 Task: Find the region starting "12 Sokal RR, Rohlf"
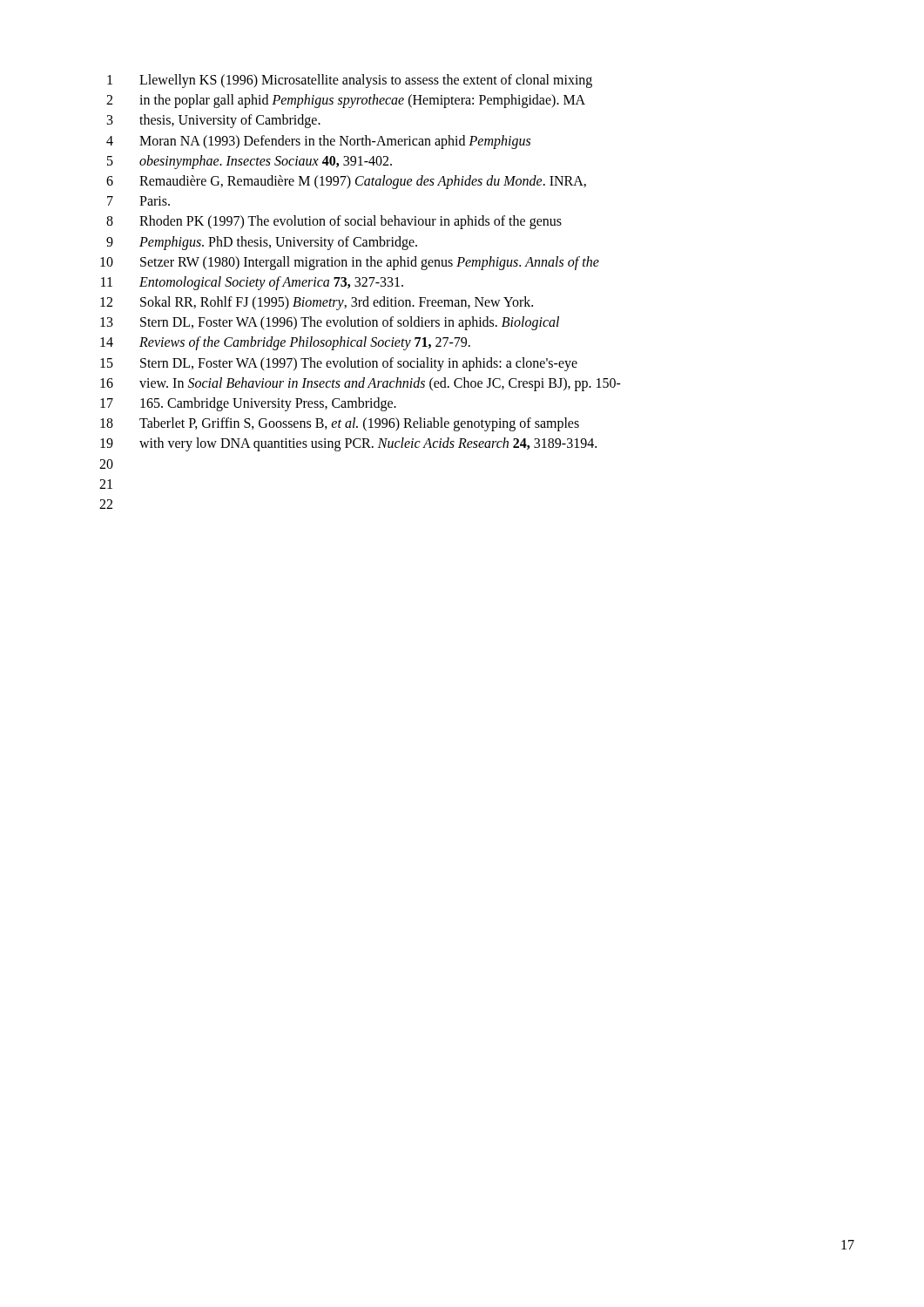pos(471,302)
